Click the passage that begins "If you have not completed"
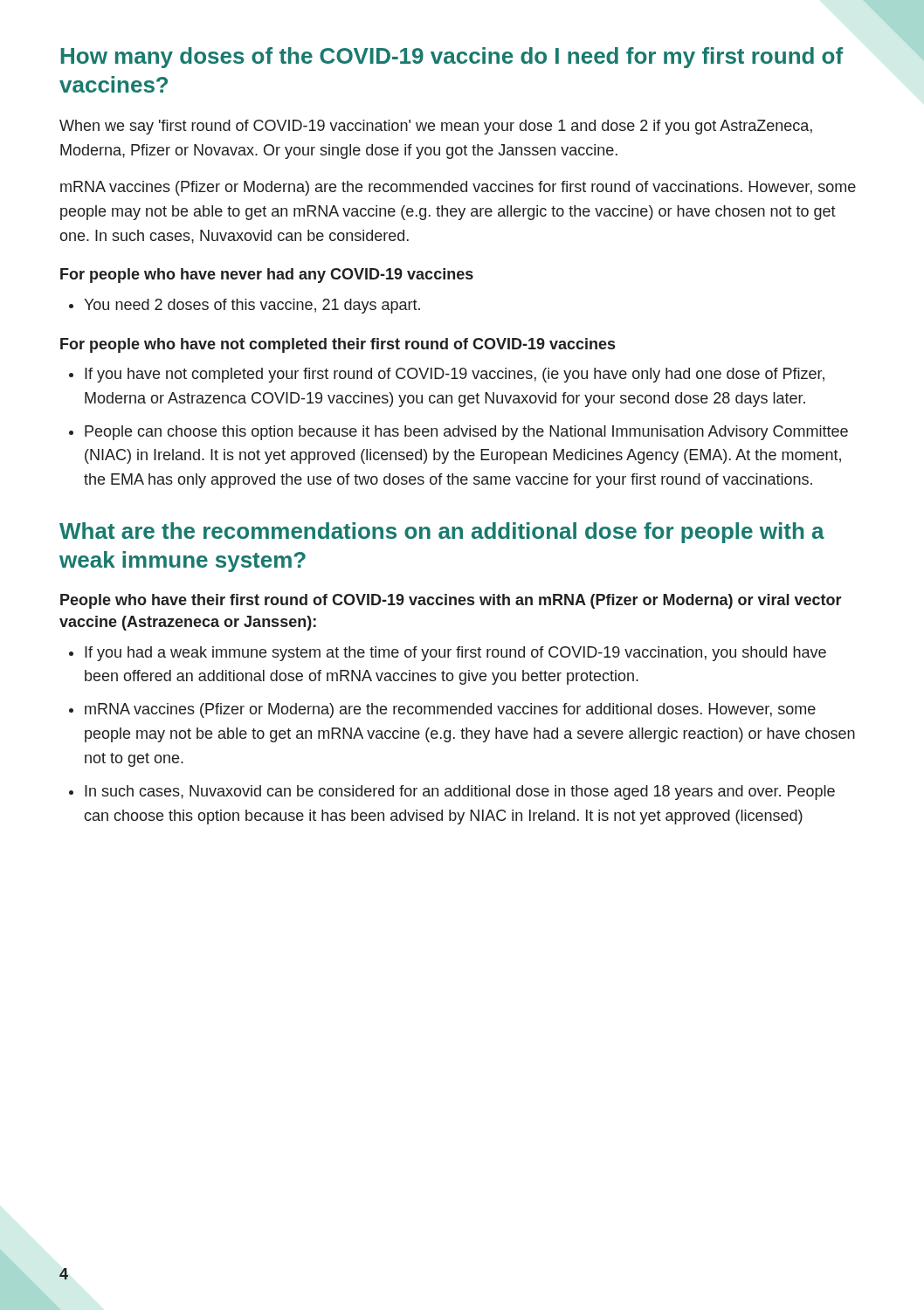924x1310 pixels. tap(462, 387)
